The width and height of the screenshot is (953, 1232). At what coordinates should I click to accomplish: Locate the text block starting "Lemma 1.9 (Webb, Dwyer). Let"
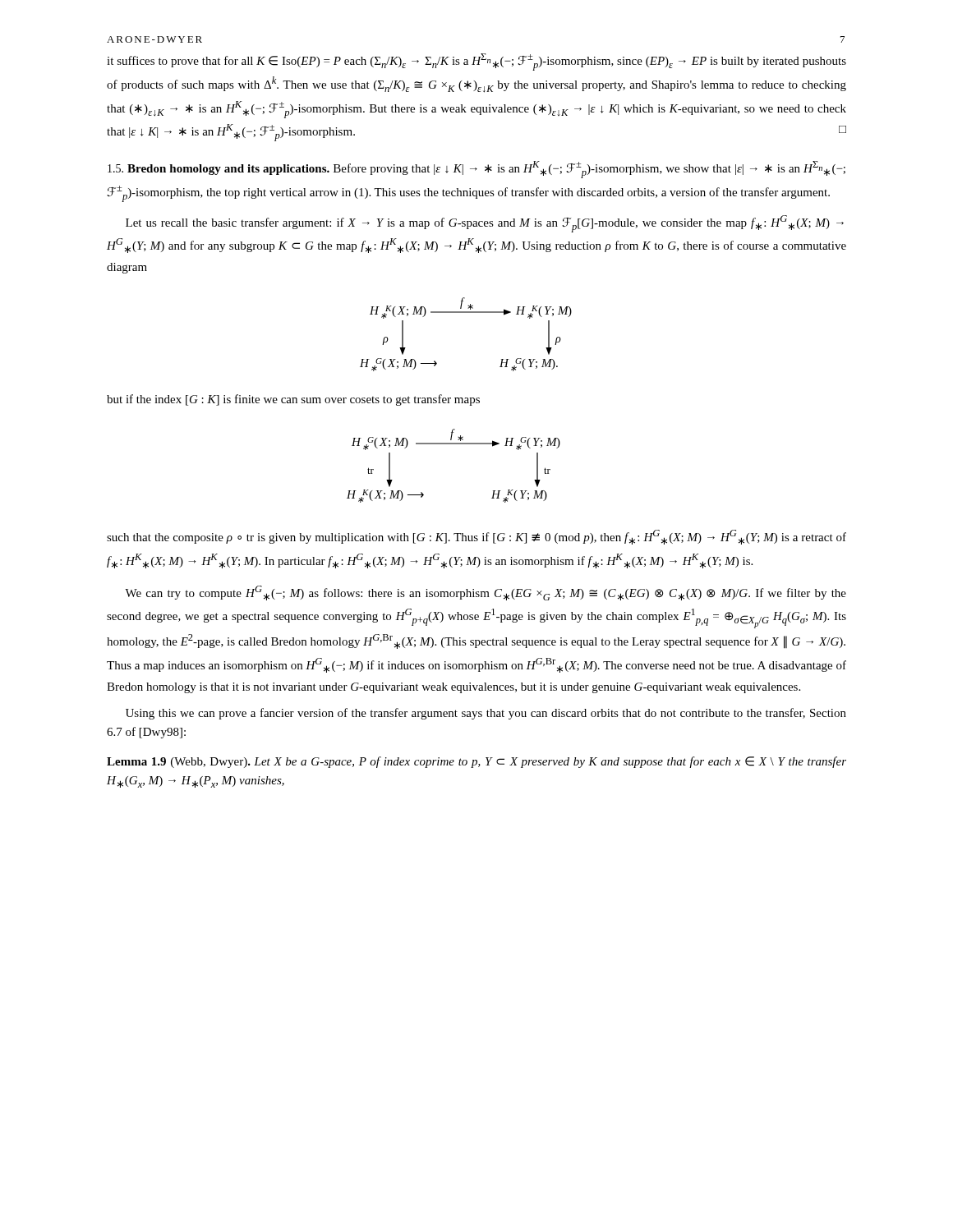(476, 772)
